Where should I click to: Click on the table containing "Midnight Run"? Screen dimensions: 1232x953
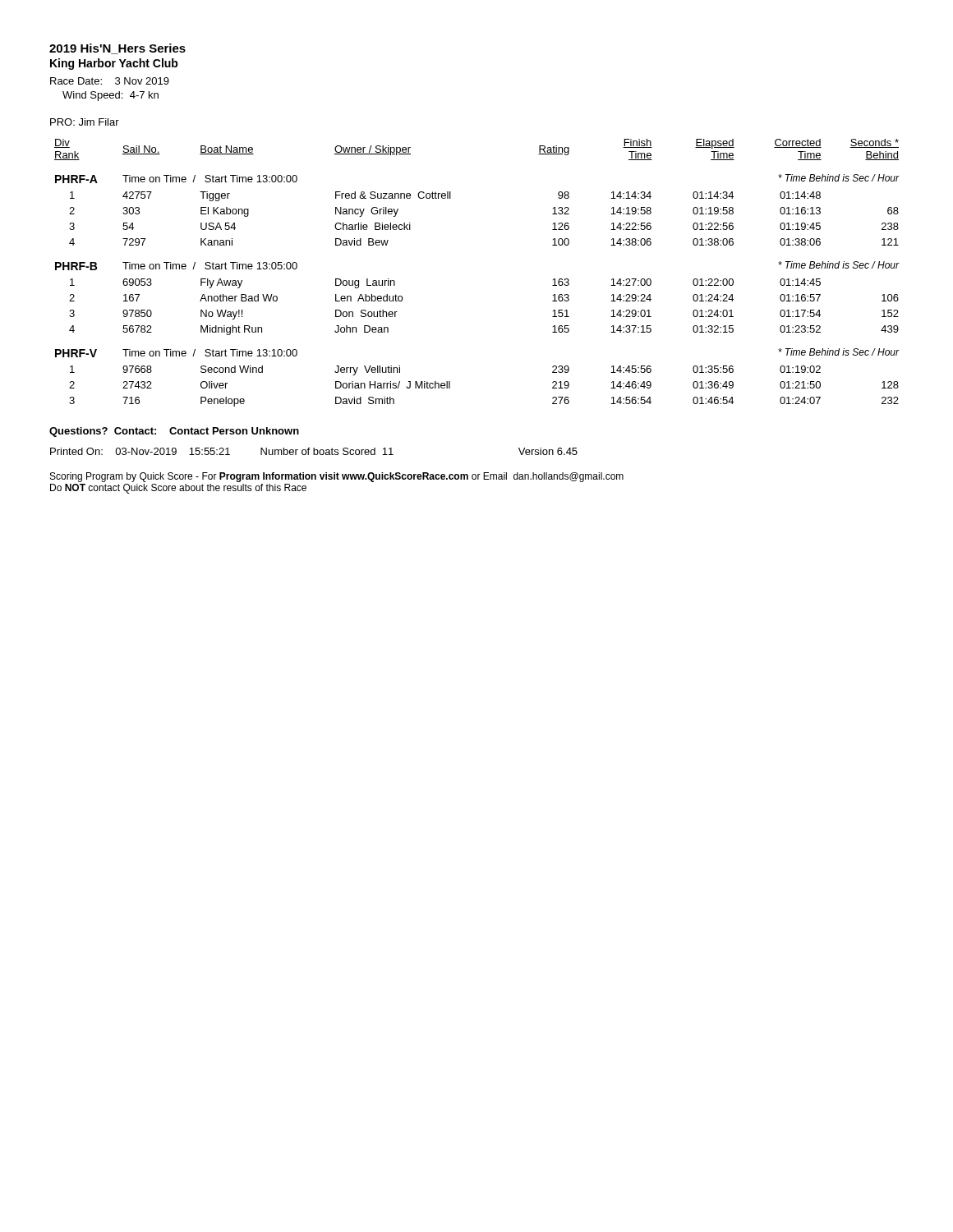pos(476,271)
